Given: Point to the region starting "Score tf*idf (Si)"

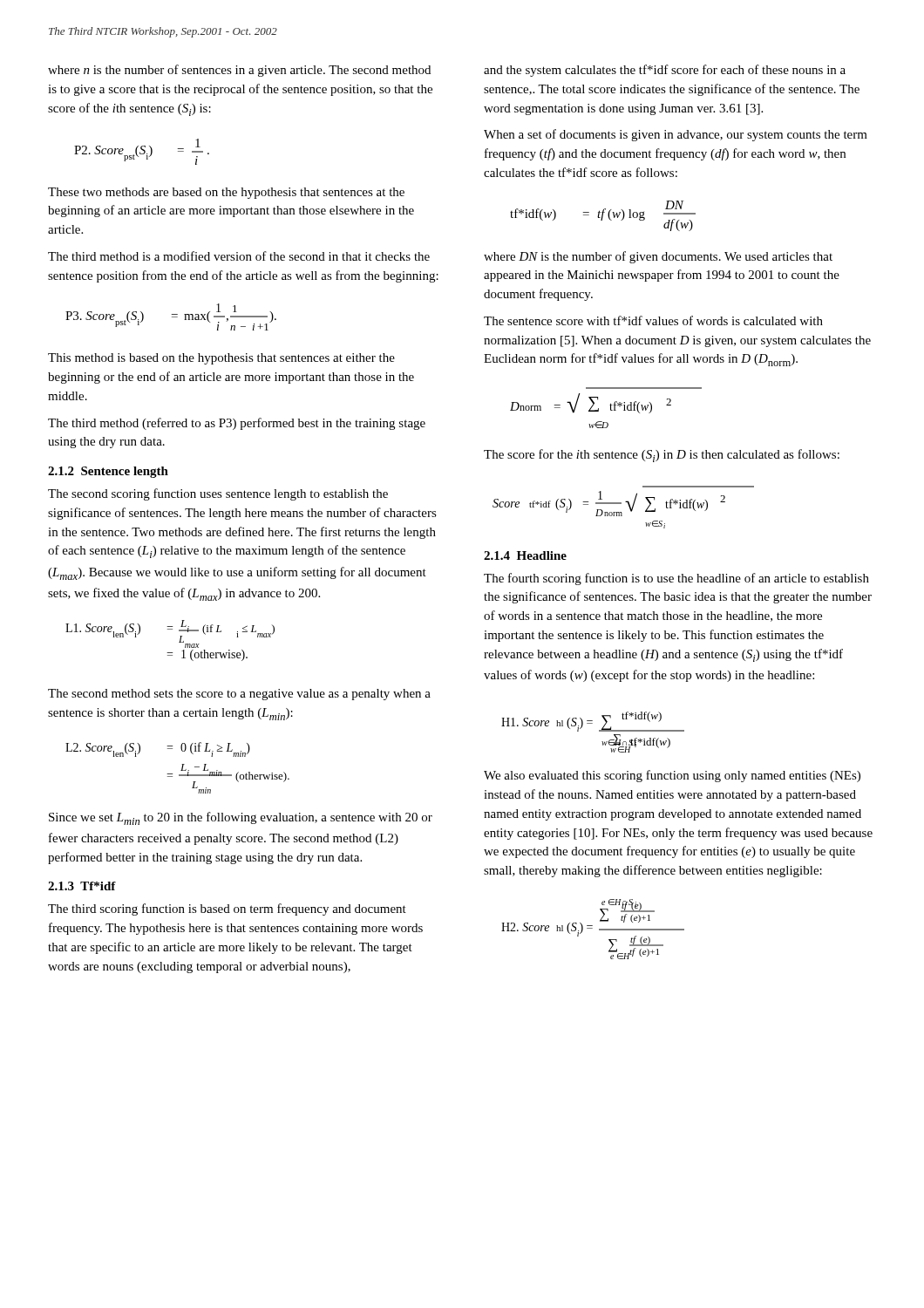Looking at the screenshot, I should click(x=632, y=504).
